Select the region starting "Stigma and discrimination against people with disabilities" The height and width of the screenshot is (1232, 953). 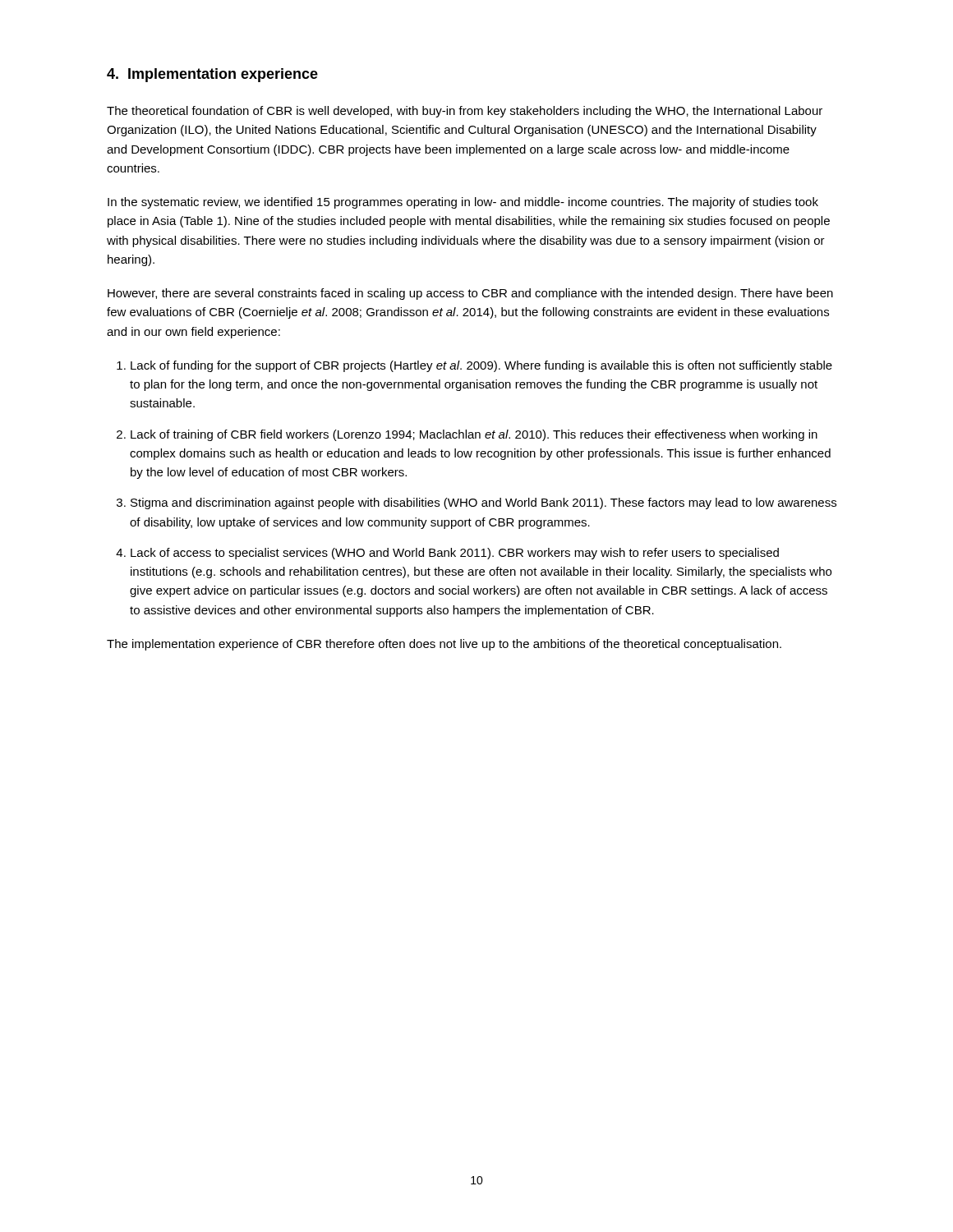click(483, 512)
